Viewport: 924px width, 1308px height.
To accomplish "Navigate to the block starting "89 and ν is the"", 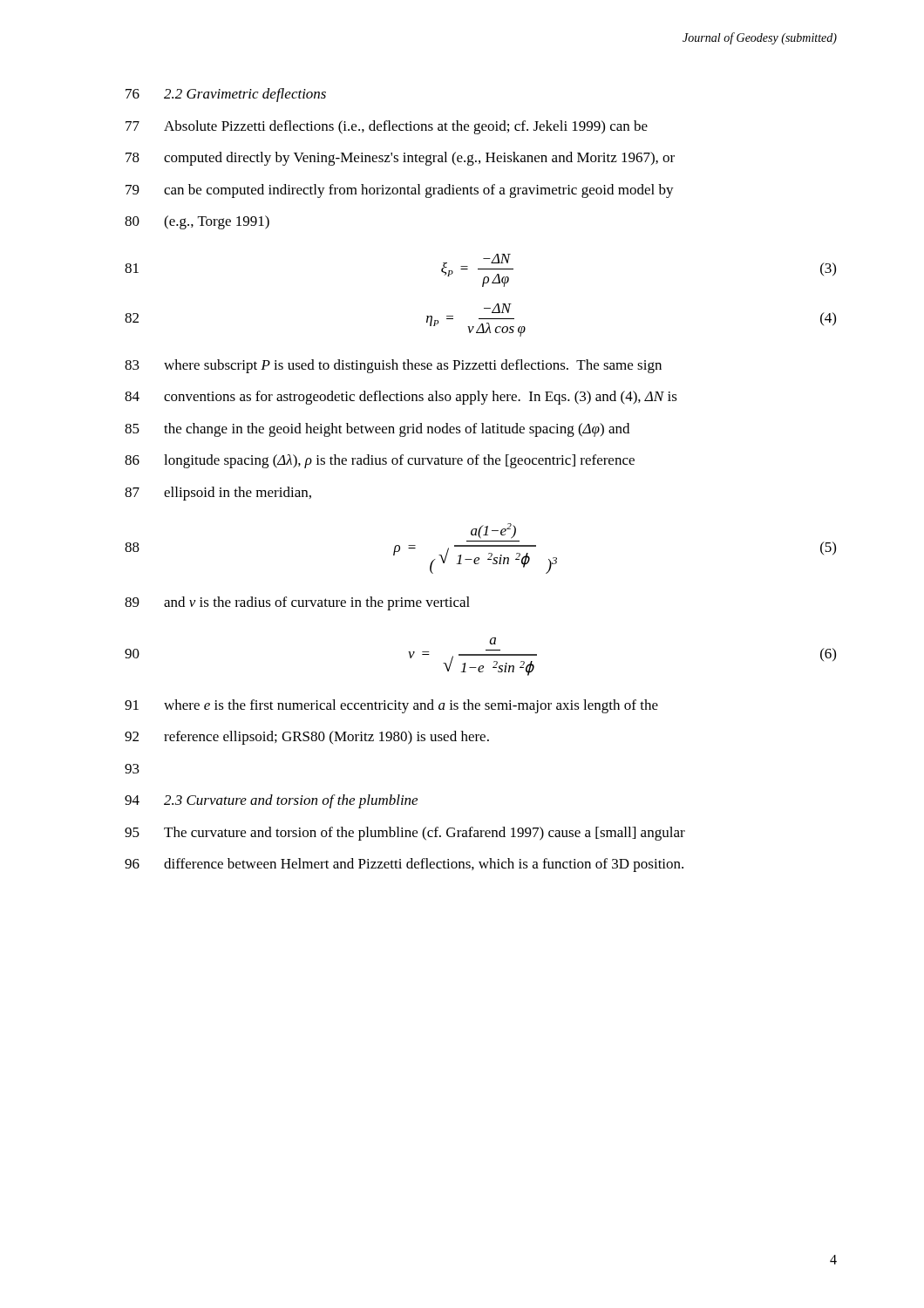I will tap(462, 603).
